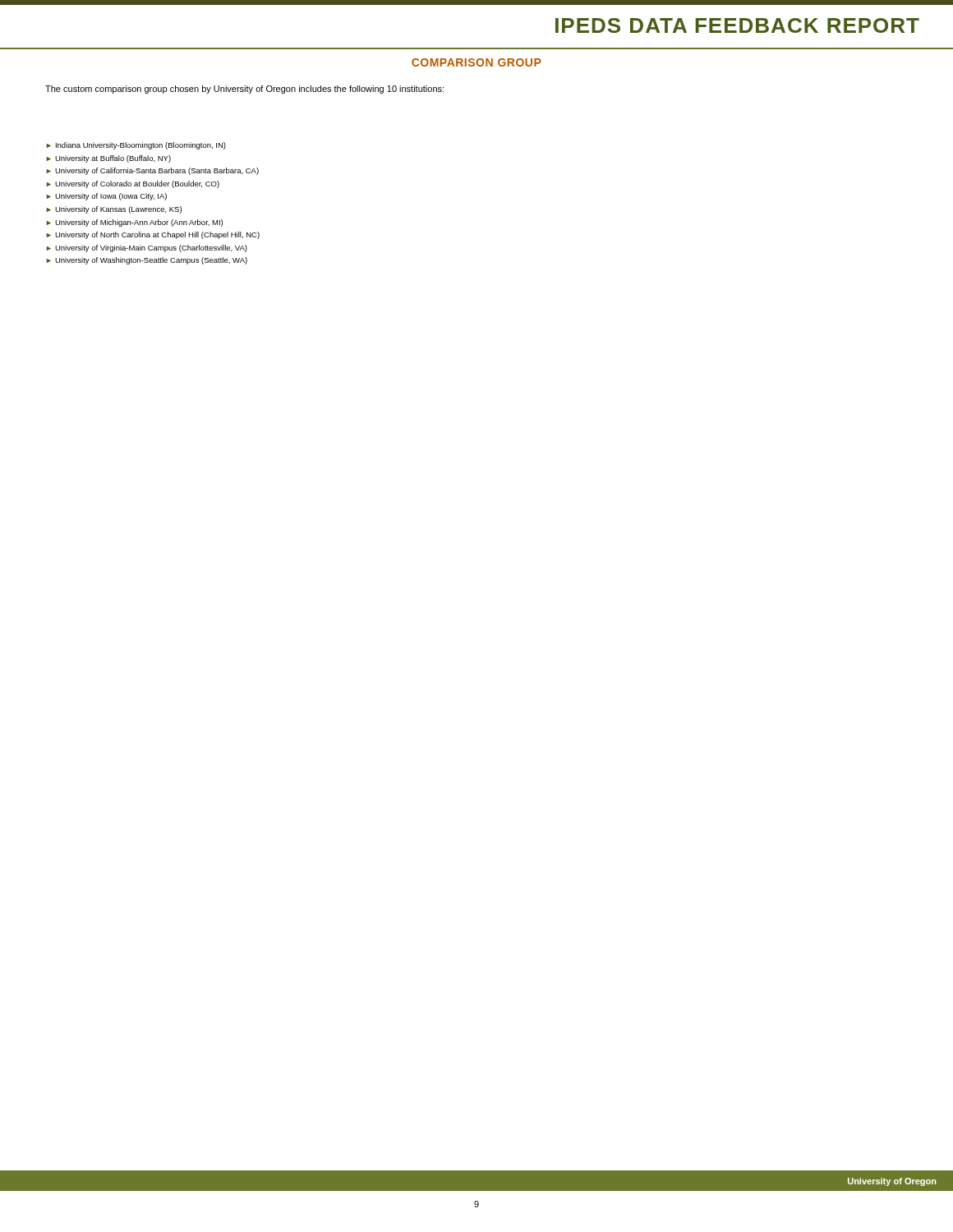Find the list item containing "► Indiana University-Bloomington (Bloomington,"
Screen dimensions: 1232x953
(136, 145)
